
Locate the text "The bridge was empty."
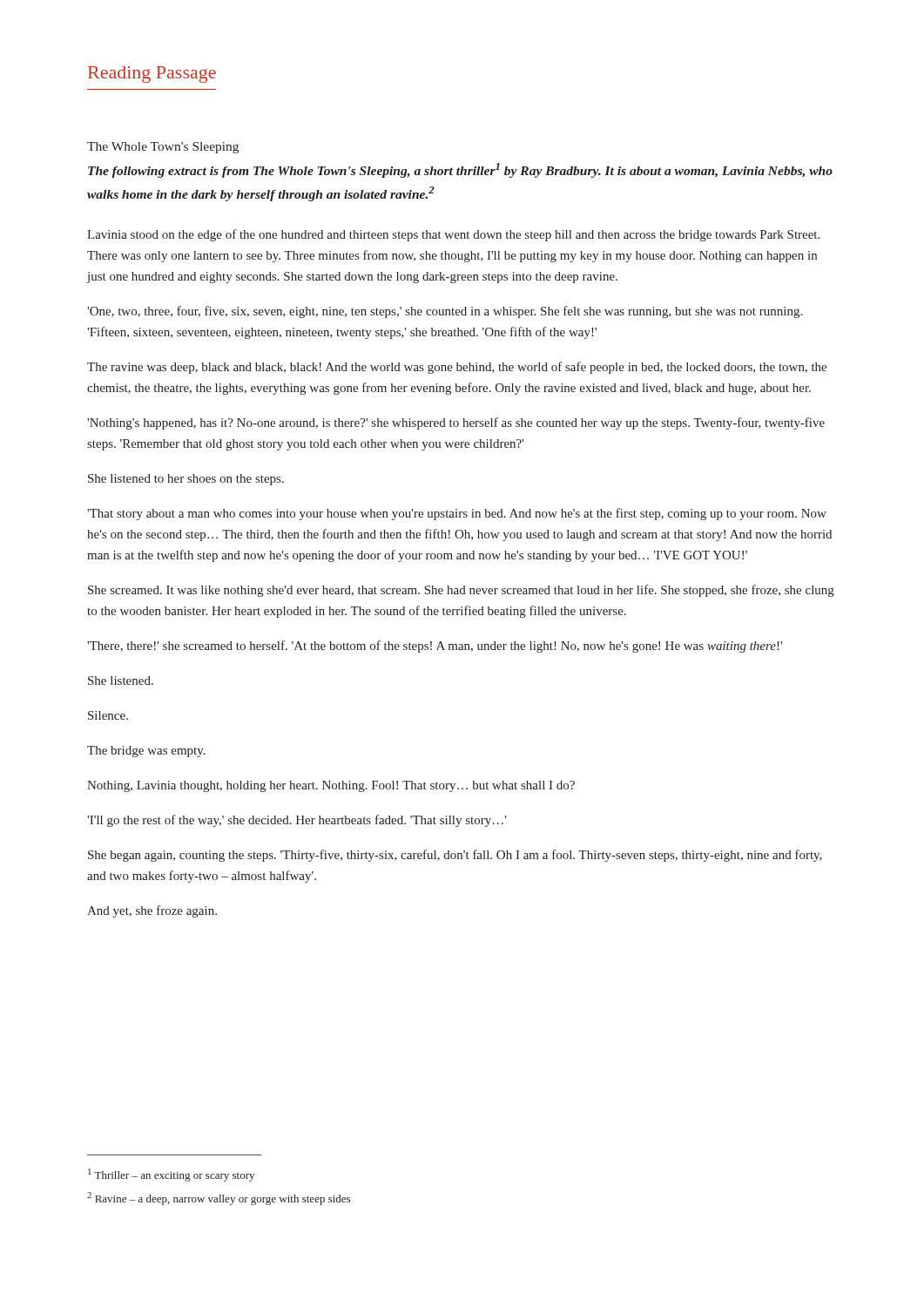[x=147, y=751]
